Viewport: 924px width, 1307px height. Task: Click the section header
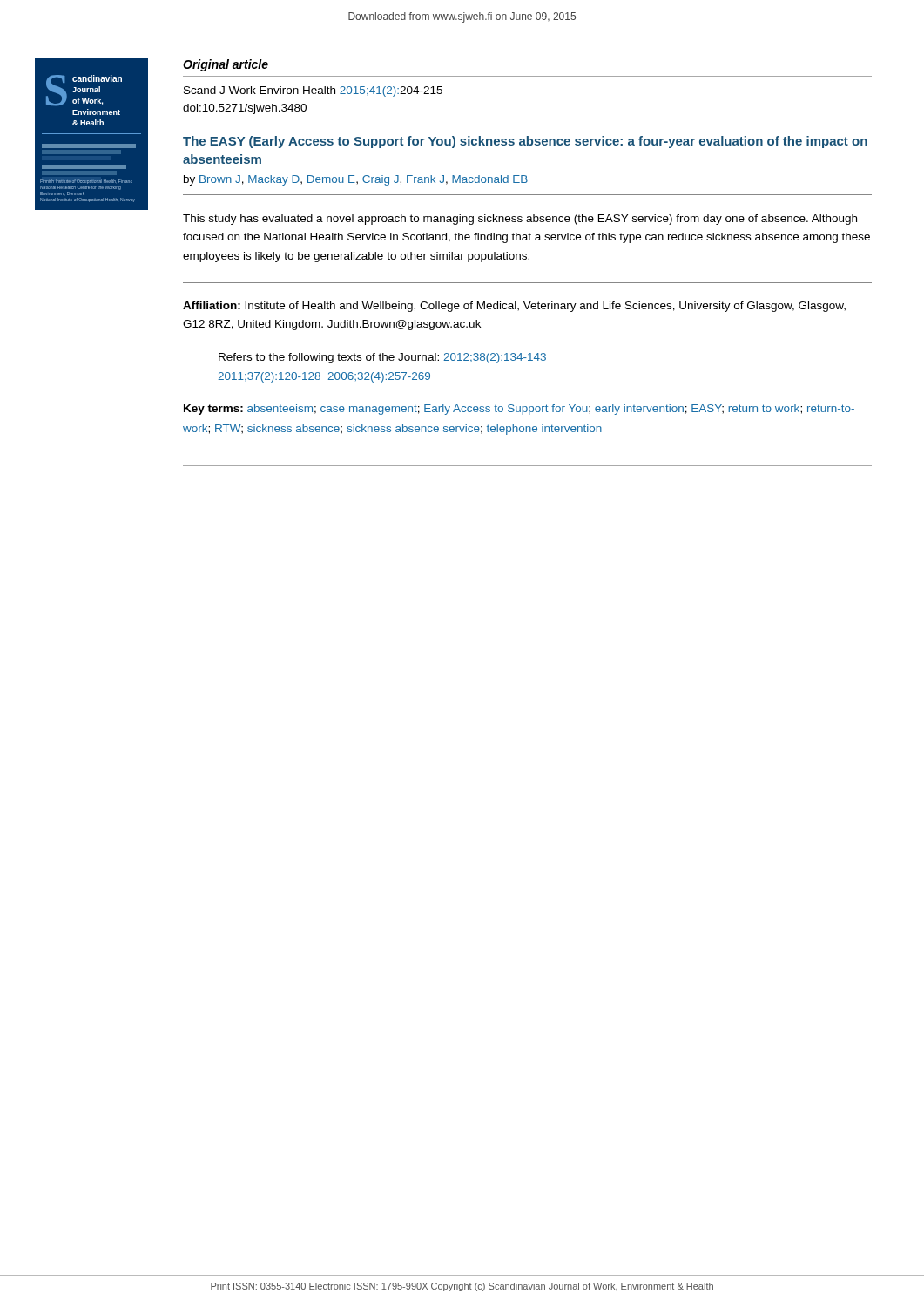click(x=226, y=65)
